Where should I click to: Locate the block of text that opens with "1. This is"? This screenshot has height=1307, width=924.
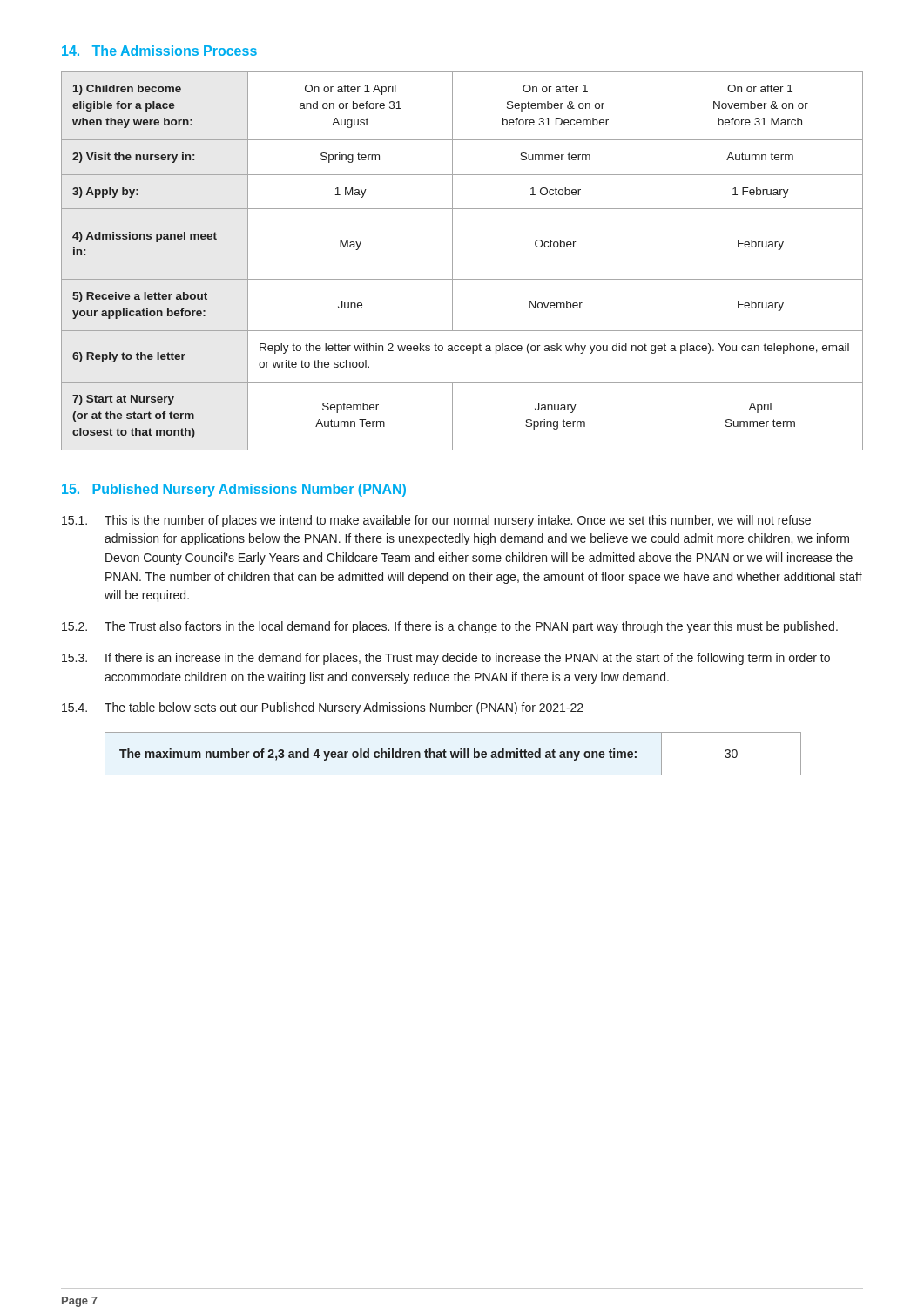pyautogui.click(x=462, y=558)
